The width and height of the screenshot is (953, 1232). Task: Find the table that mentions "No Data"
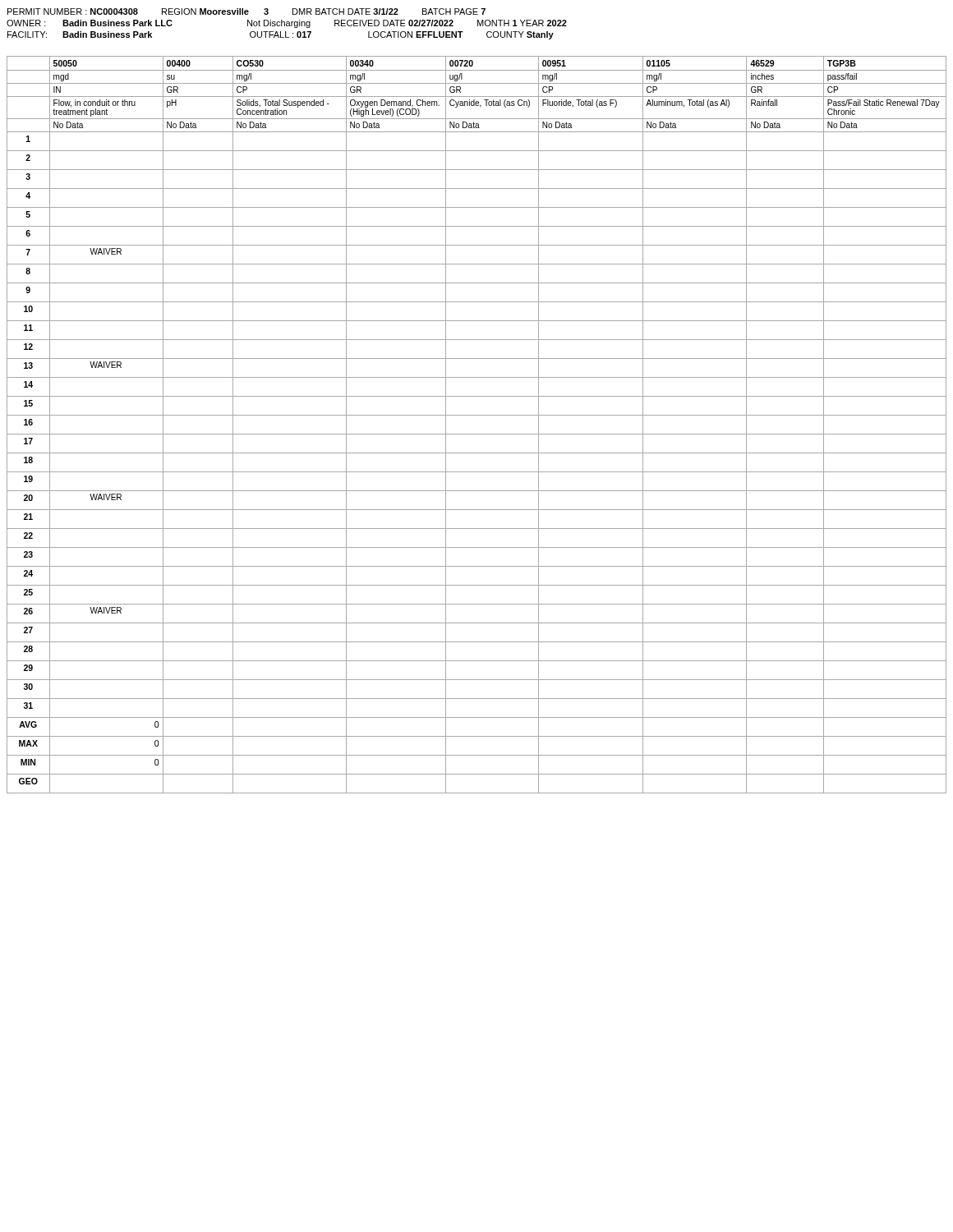476,425
